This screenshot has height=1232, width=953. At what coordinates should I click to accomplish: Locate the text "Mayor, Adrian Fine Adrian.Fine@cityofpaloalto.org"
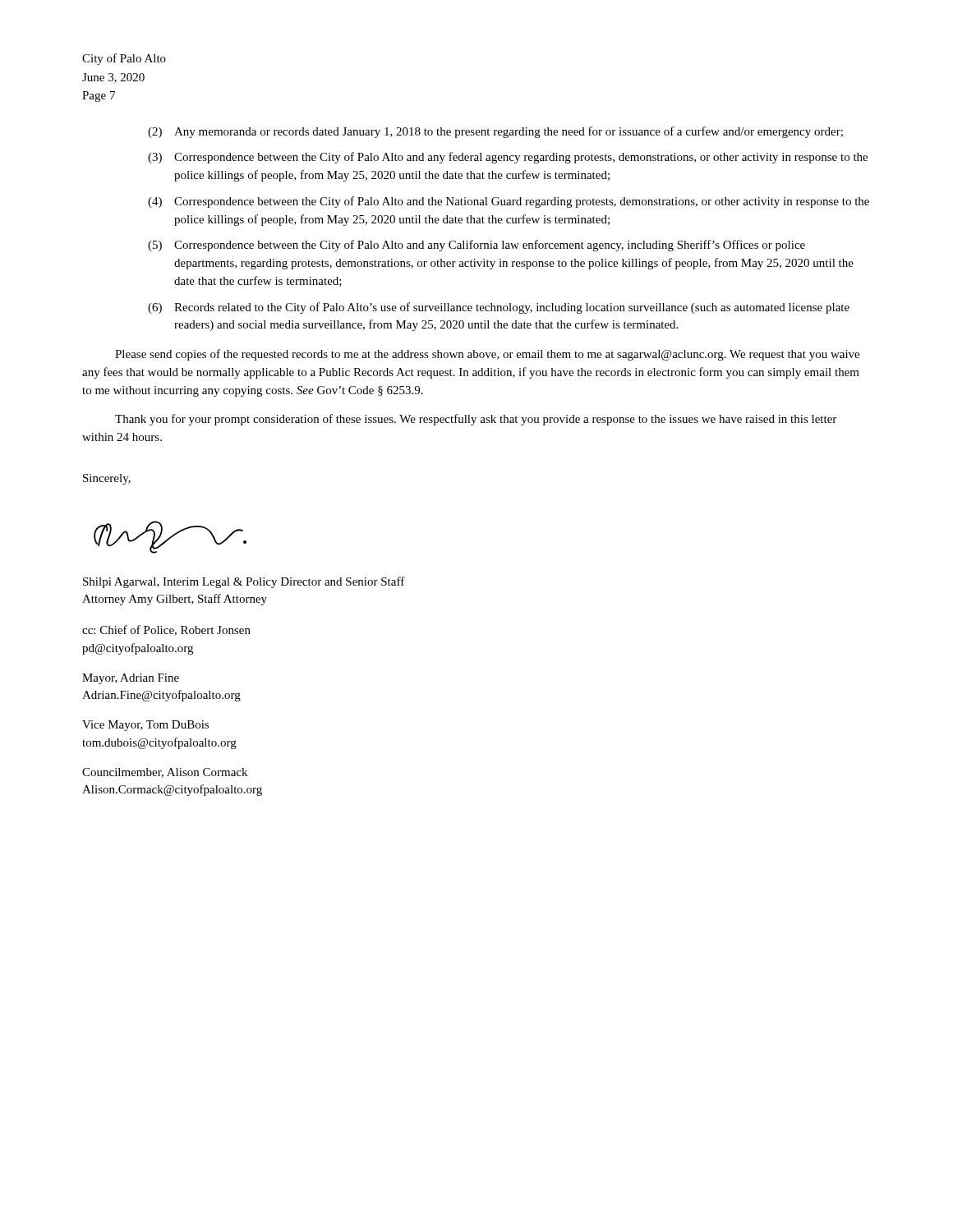tap(161, 686)
